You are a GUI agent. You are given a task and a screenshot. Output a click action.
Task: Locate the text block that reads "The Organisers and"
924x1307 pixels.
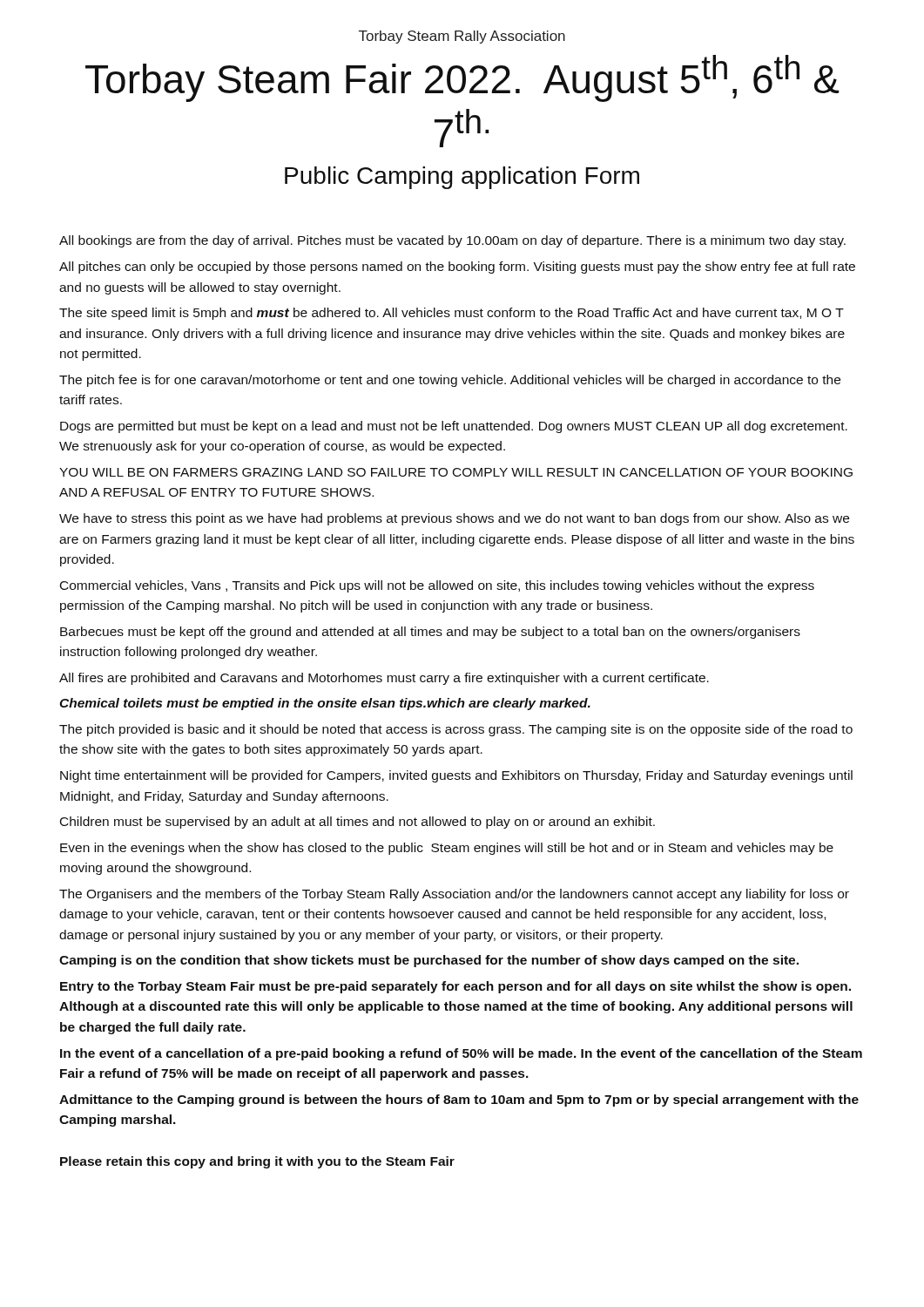coord(454,914)
